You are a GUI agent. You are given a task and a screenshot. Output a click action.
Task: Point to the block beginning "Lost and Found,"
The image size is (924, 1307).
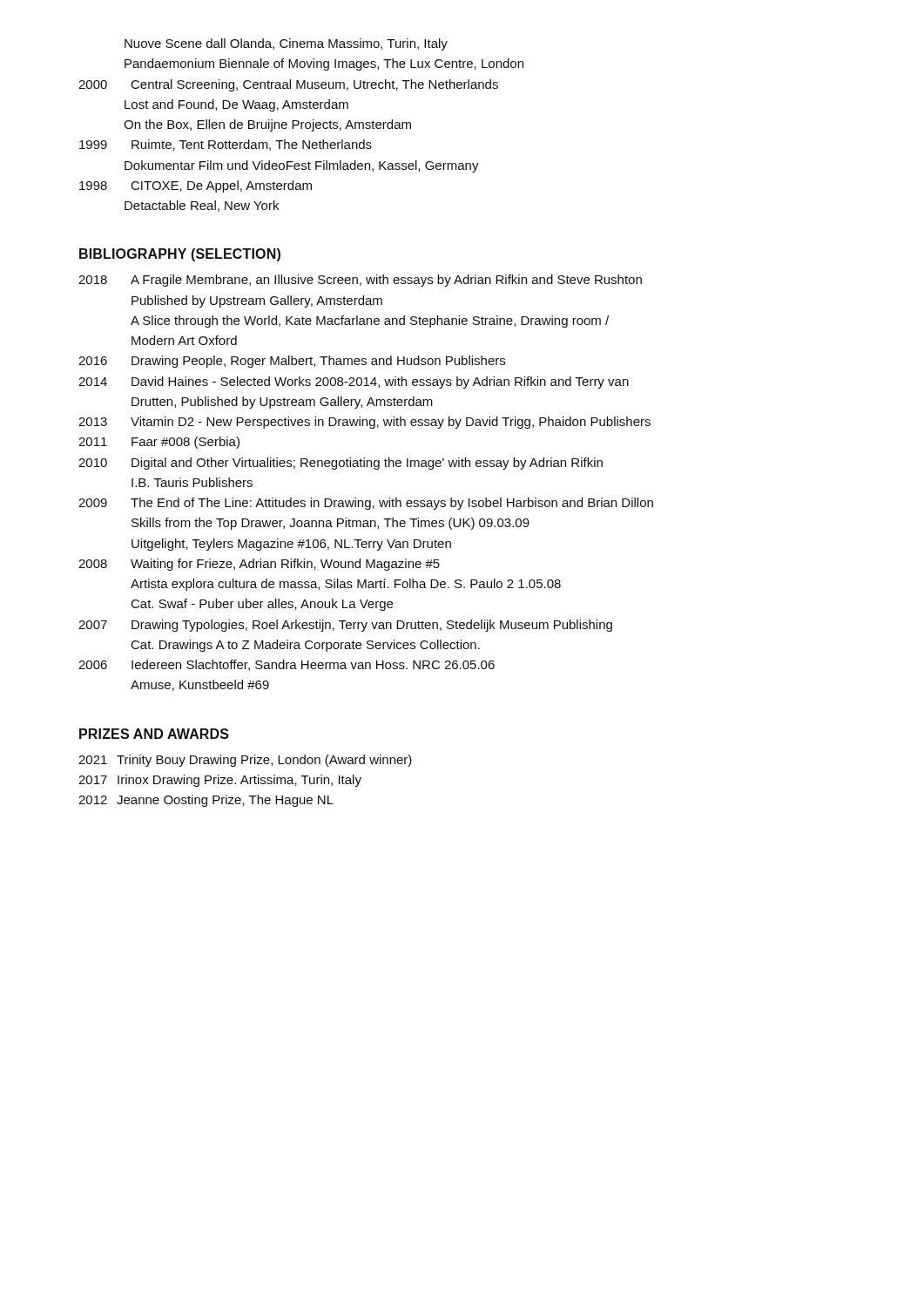pos(236,105)
